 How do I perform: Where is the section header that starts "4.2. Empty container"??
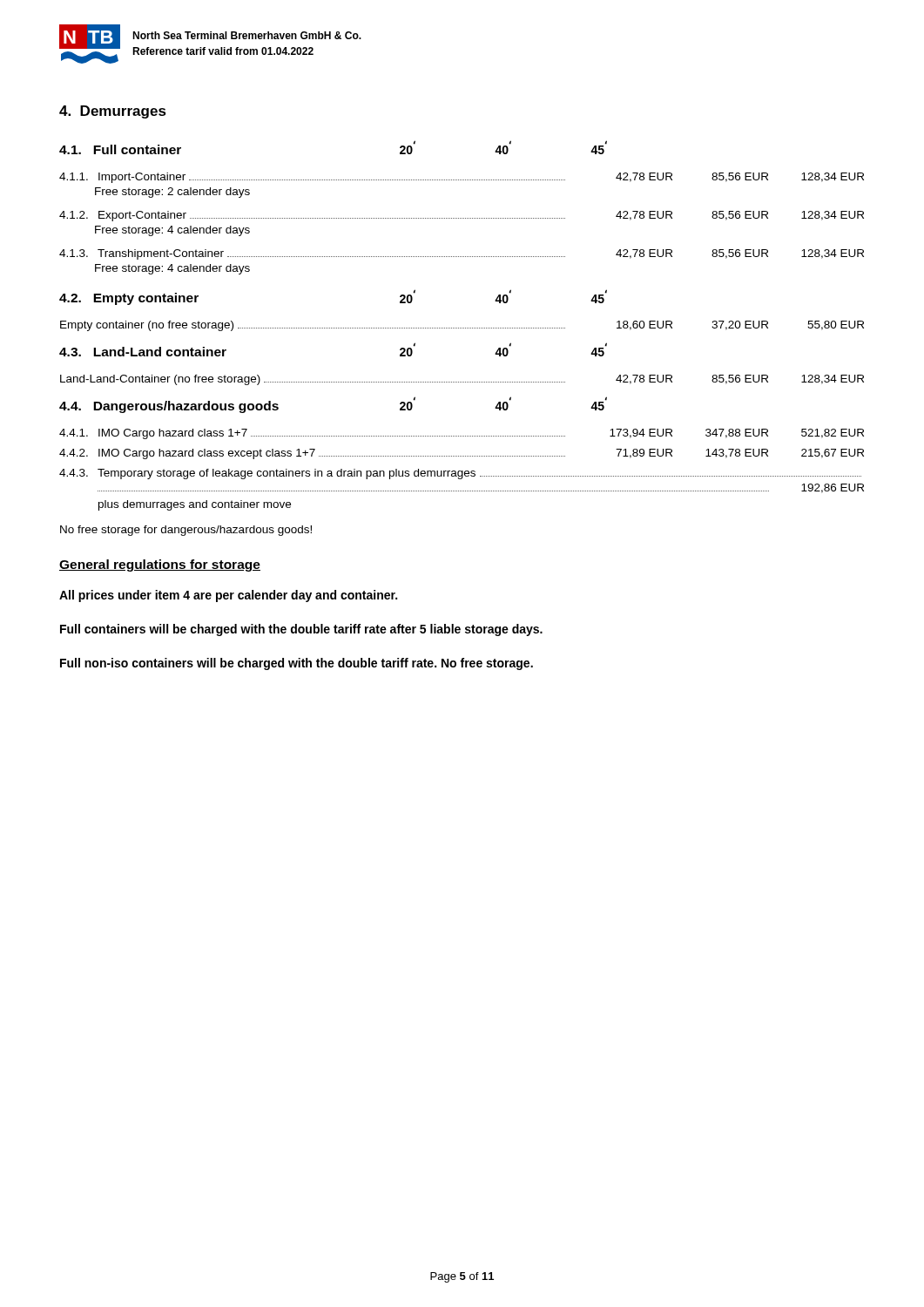coord(124,297)
